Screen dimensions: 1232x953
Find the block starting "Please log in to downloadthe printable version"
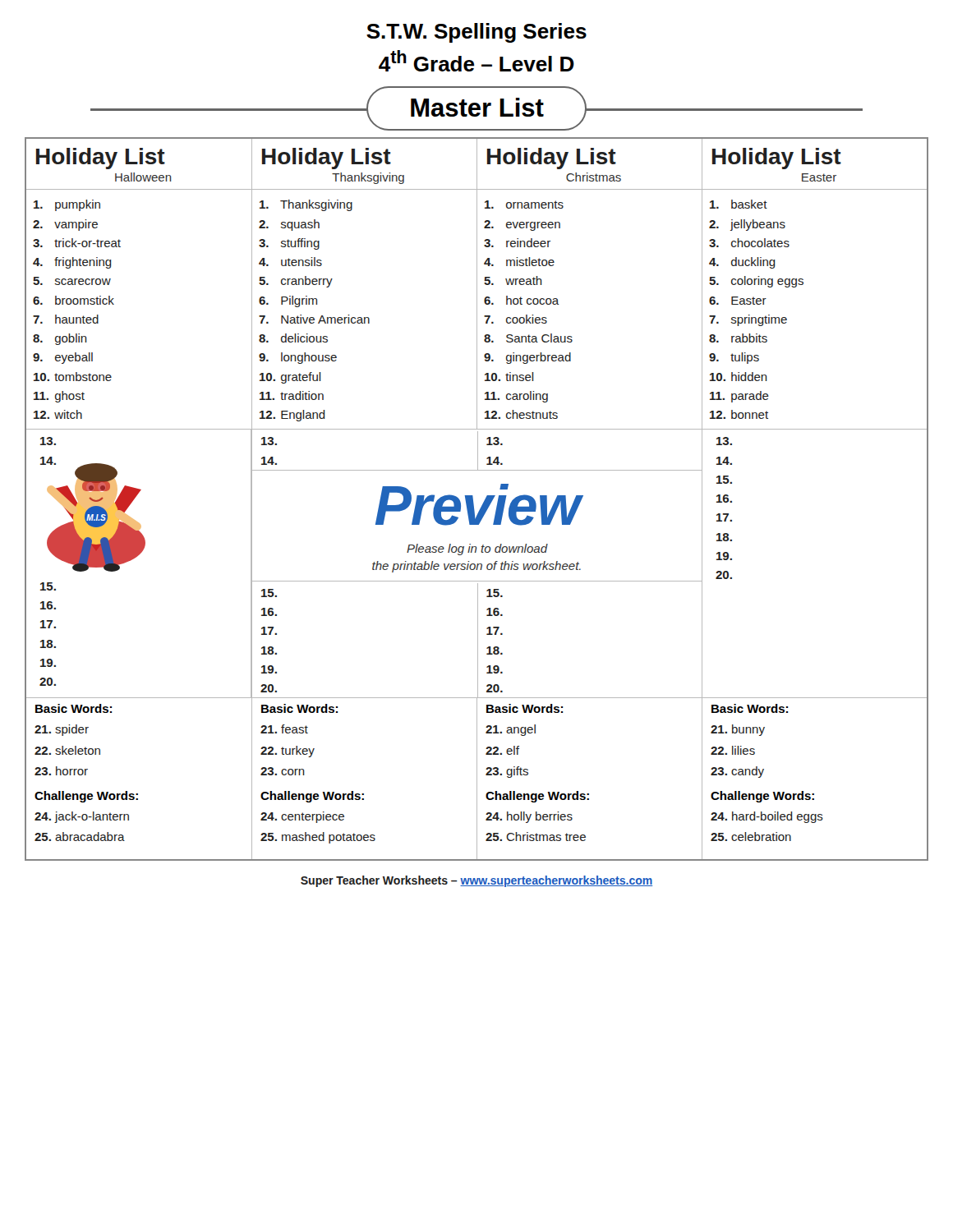coord(477,557)
